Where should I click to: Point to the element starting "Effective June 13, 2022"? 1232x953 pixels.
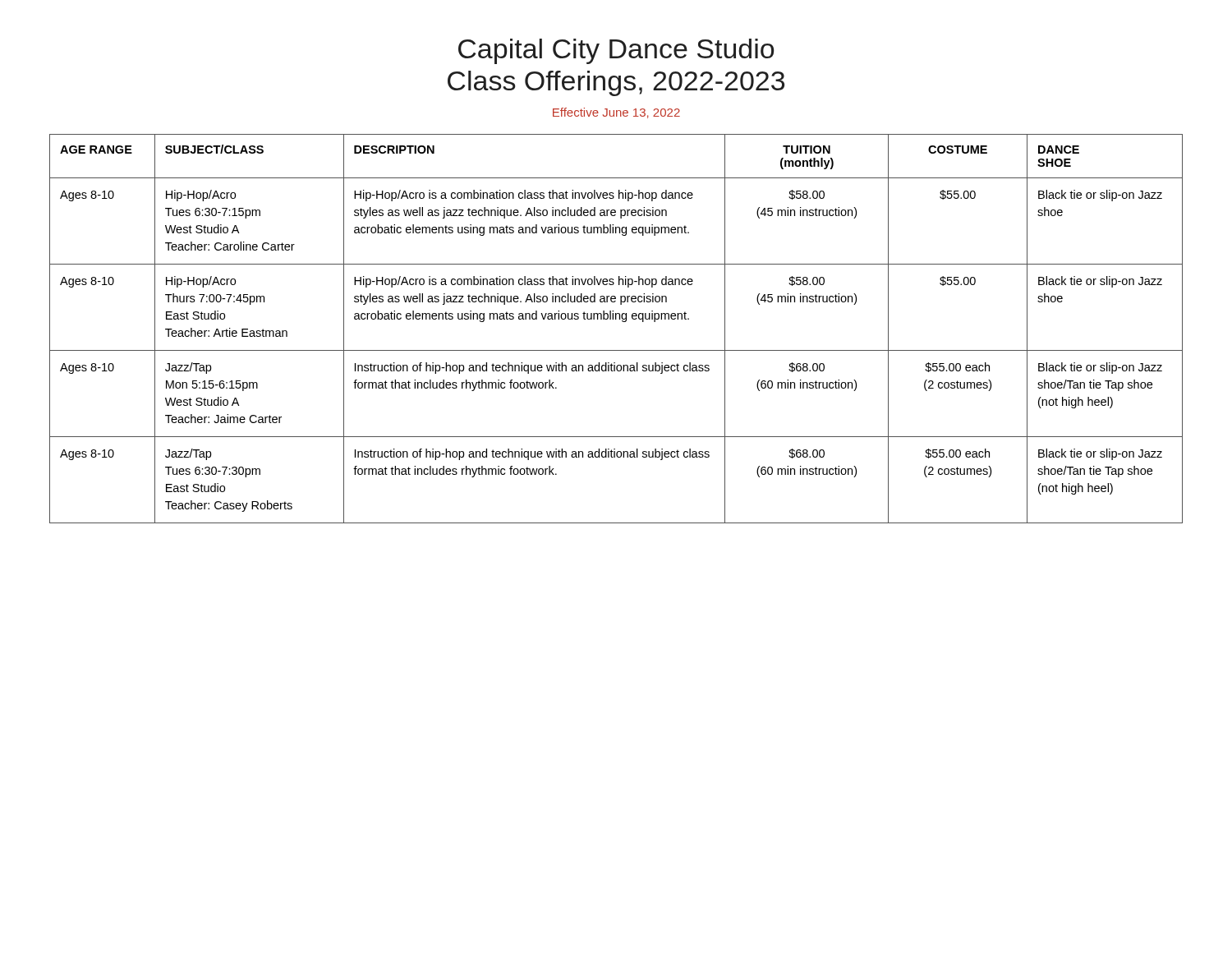pos(616,112)
